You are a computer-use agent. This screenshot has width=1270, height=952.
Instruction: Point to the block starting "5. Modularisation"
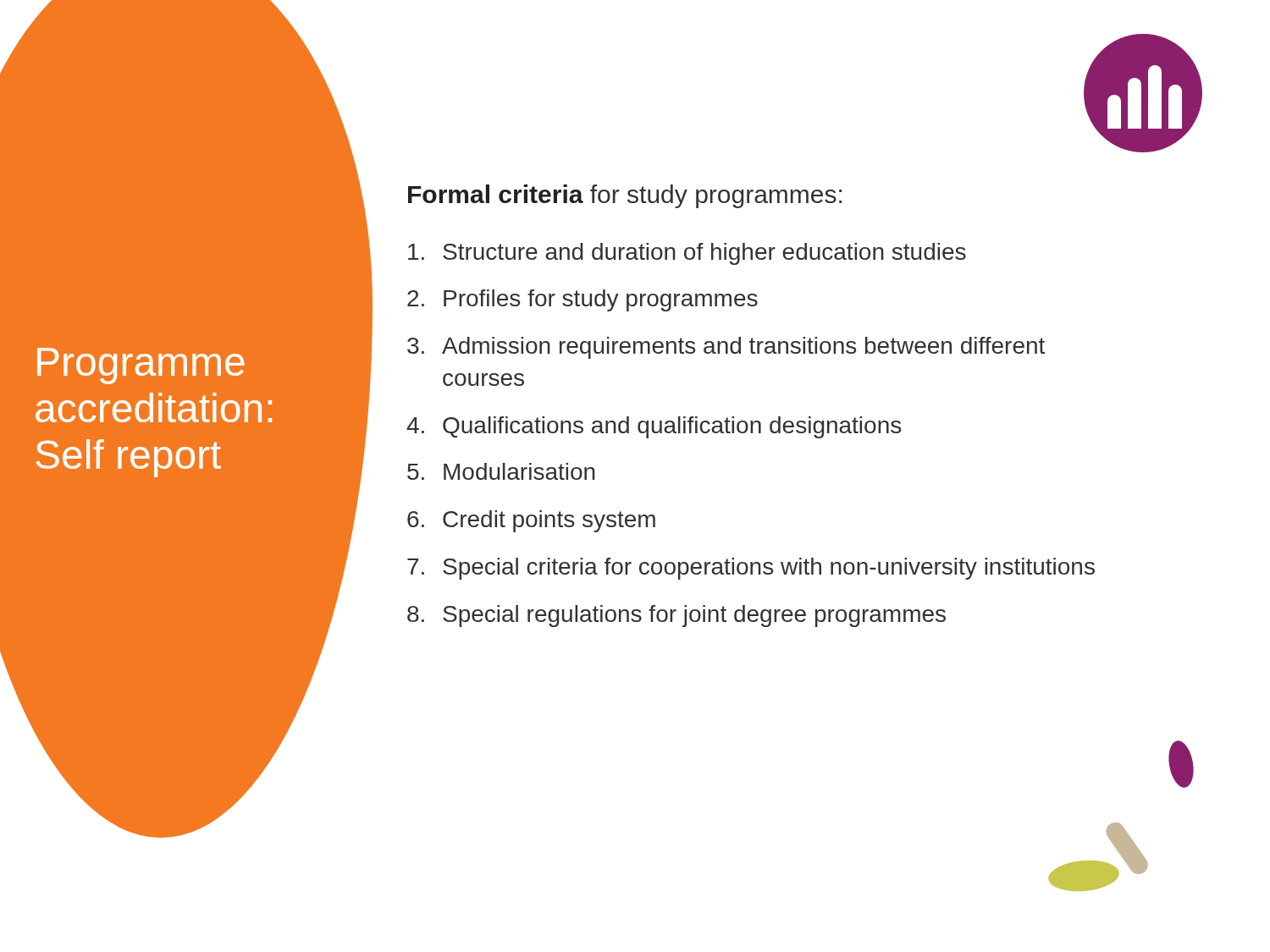coord(501,471)
